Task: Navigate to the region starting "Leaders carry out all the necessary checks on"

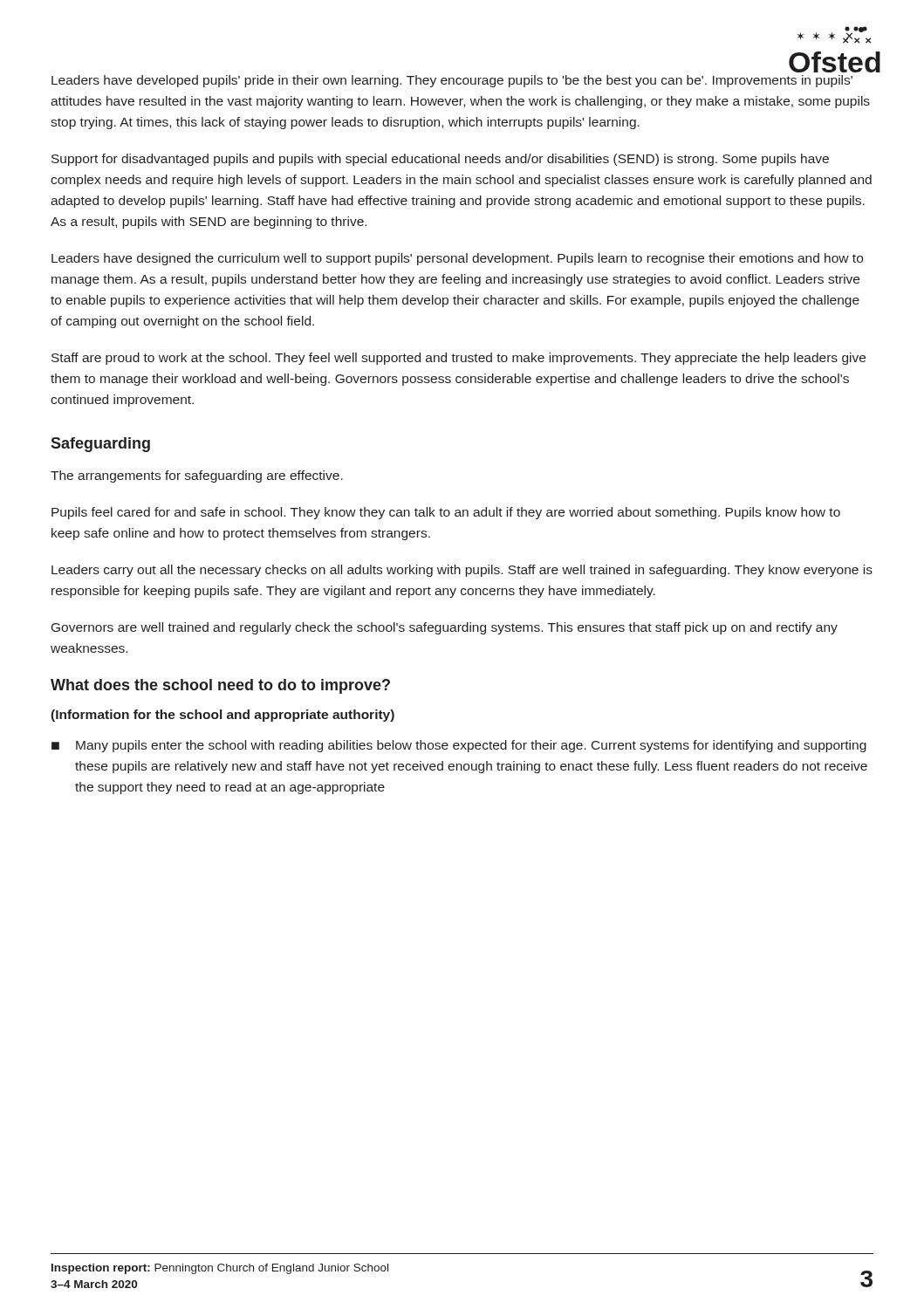Action: click(462, 580)
